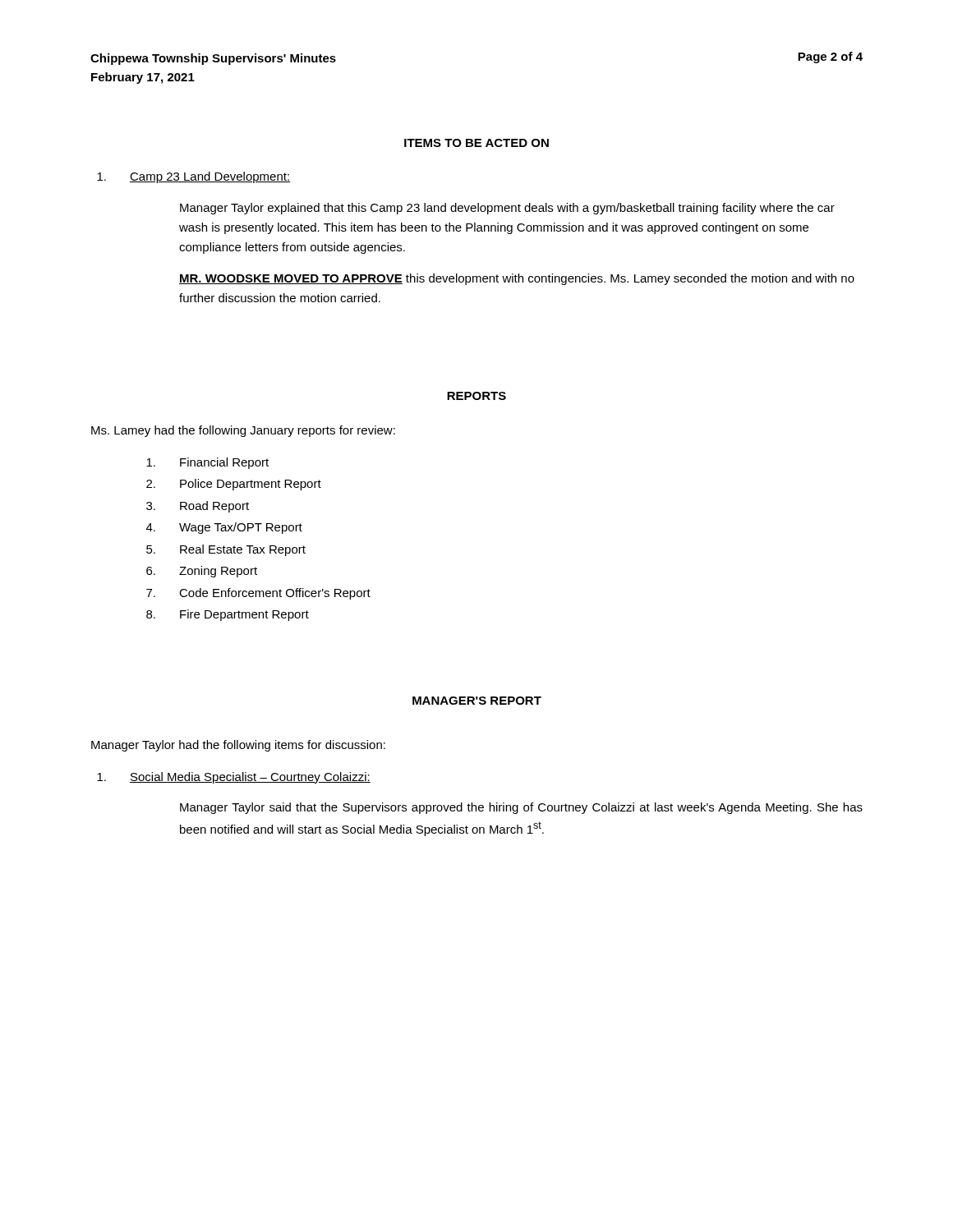Click the passage that begins "Manager Taylor explained that this Camp 23 land"
953x1232 pixels.
pos(507,227)
